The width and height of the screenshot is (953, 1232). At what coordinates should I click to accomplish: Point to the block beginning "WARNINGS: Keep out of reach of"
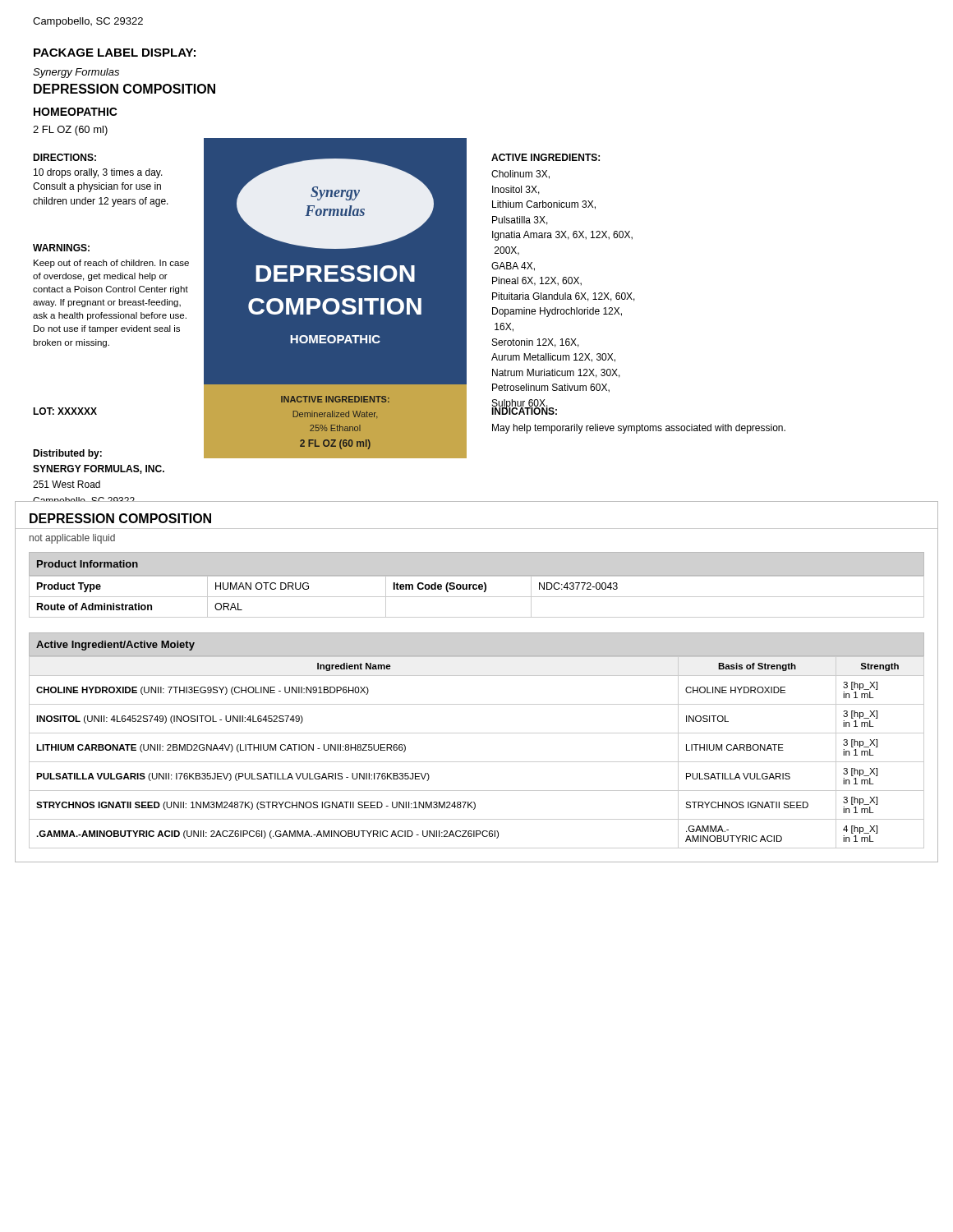(115, 296)
